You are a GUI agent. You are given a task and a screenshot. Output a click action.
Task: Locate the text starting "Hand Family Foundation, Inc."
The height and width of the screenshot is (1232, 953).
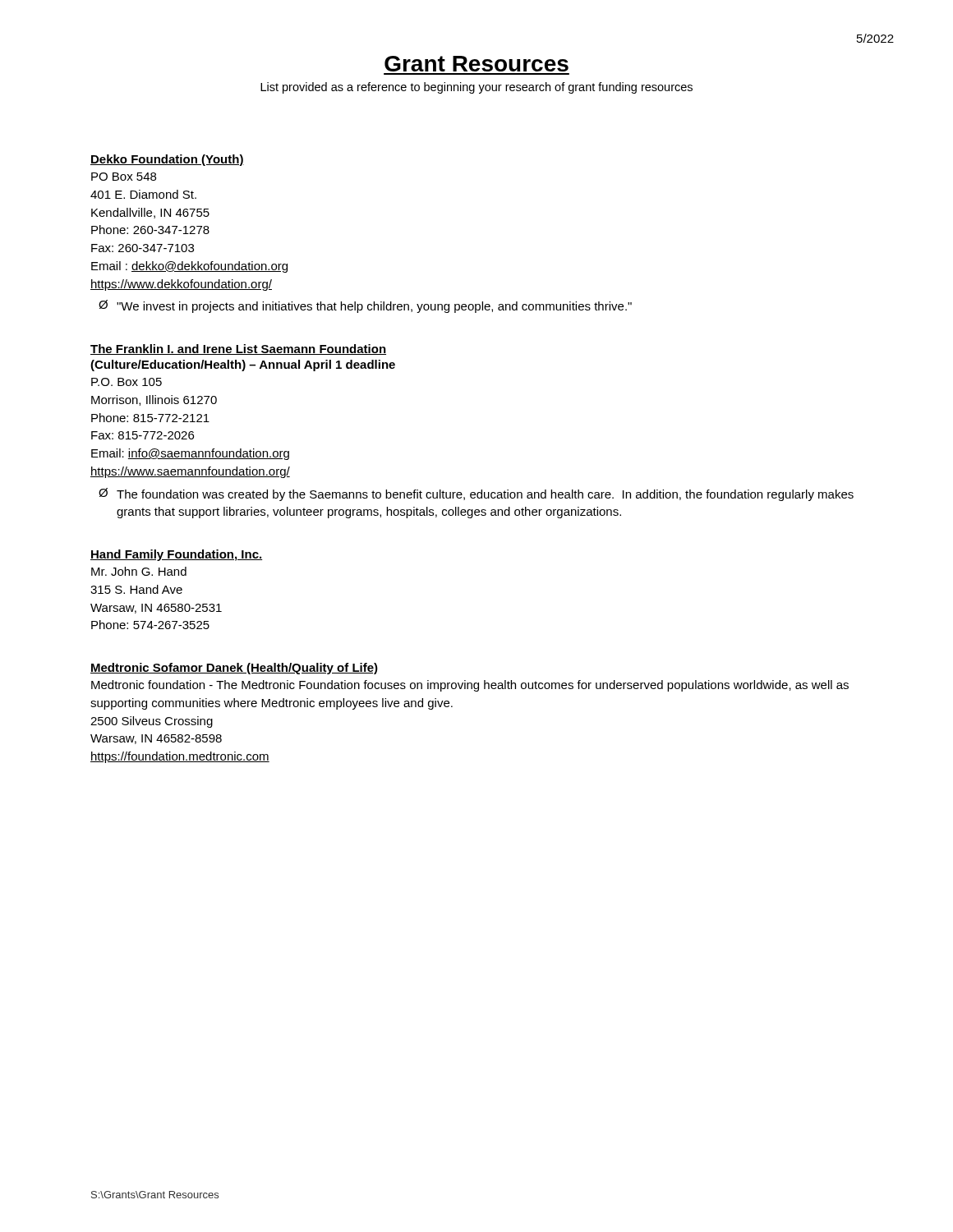(176, 554)
